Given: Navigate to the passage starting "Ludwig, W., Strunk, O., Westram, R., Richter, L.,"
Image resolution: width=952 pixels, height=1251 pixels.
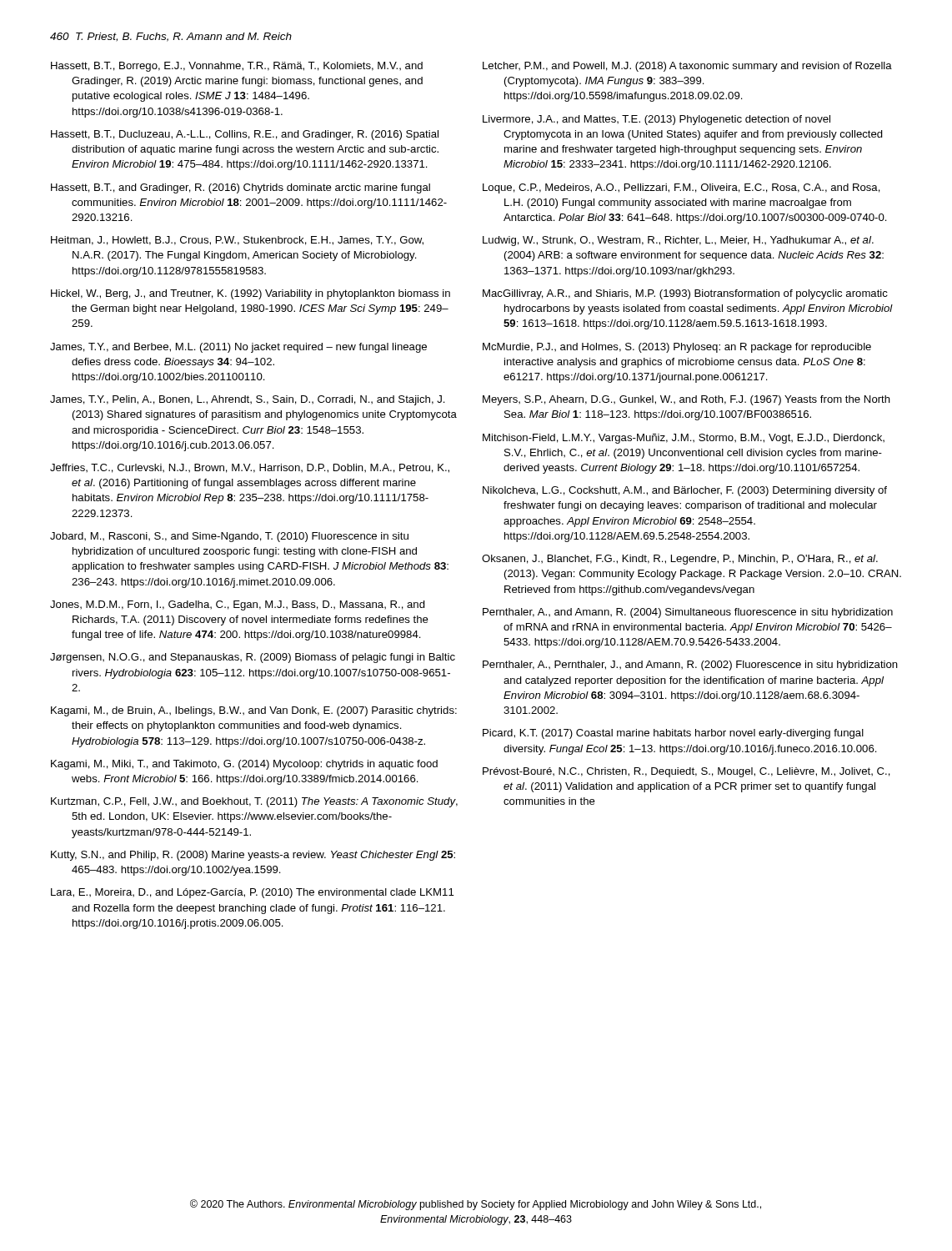Looking at the screenshot, I should (683, 255).
